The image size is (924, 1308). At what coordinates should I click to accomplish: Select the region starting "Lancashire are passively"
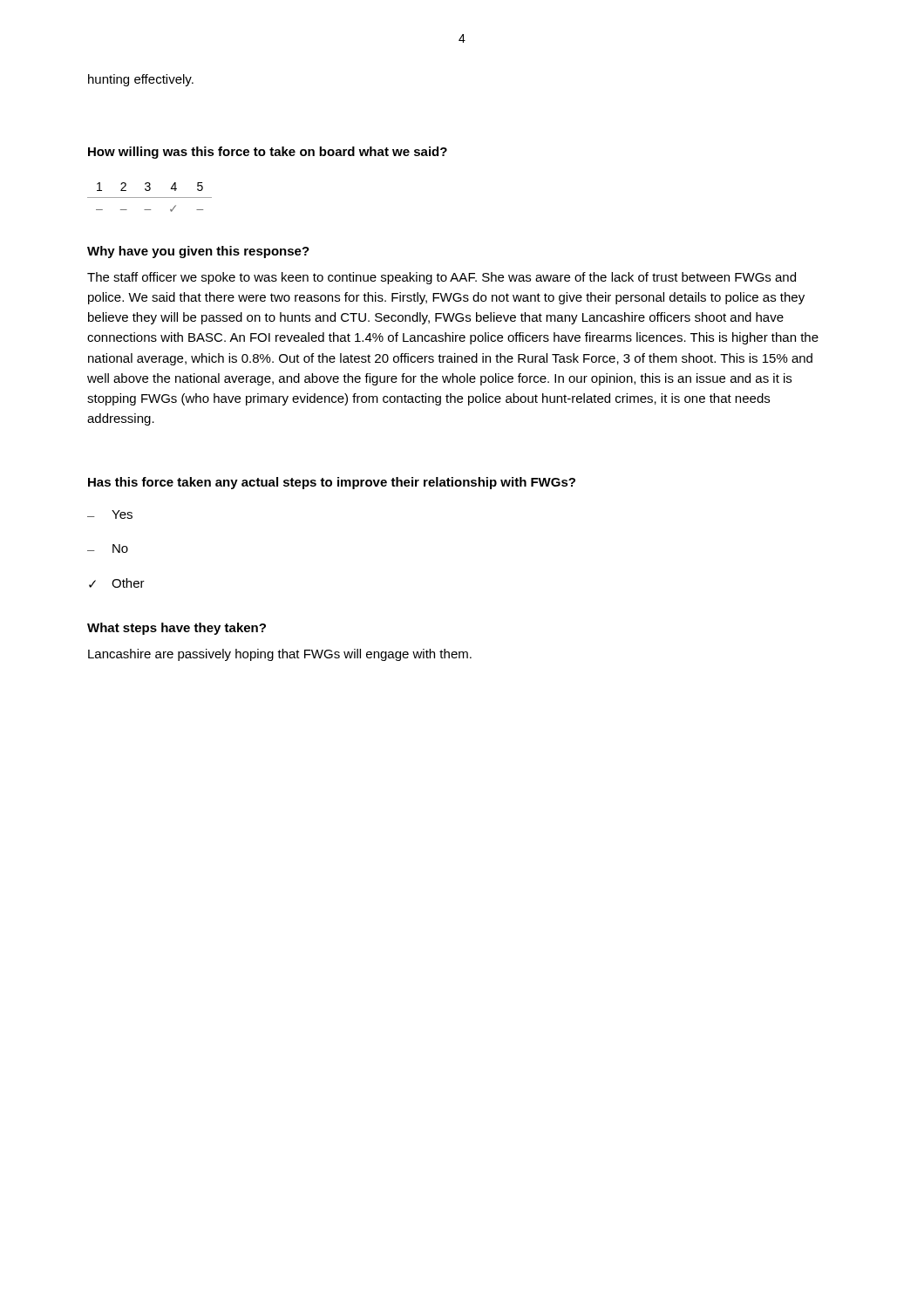point(280,654)
